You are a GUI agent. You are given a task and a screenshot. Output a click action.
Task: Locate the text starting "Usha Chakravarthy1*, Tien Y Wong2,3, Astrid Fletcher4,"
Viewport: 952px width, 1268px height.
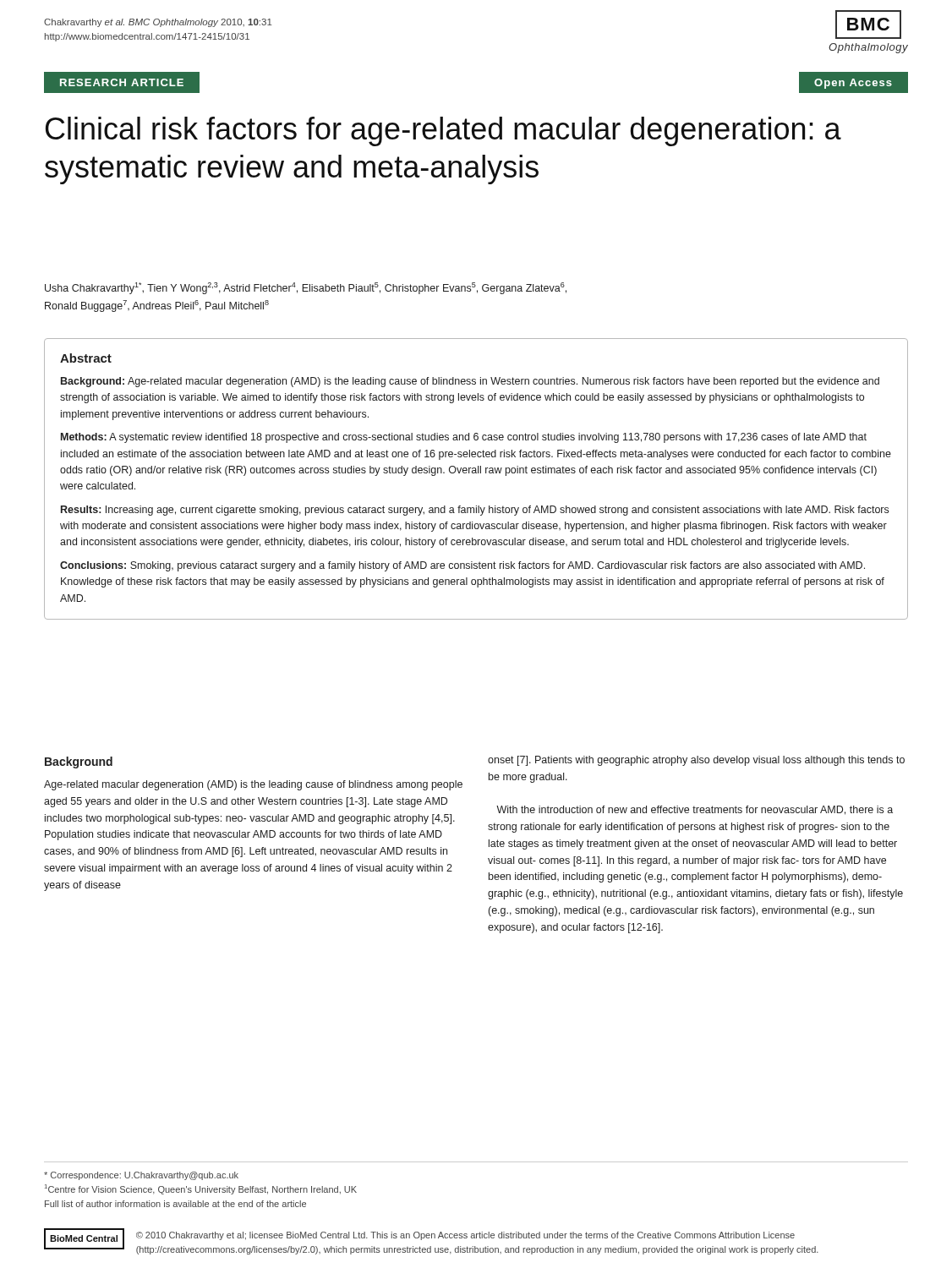point(306,296)
